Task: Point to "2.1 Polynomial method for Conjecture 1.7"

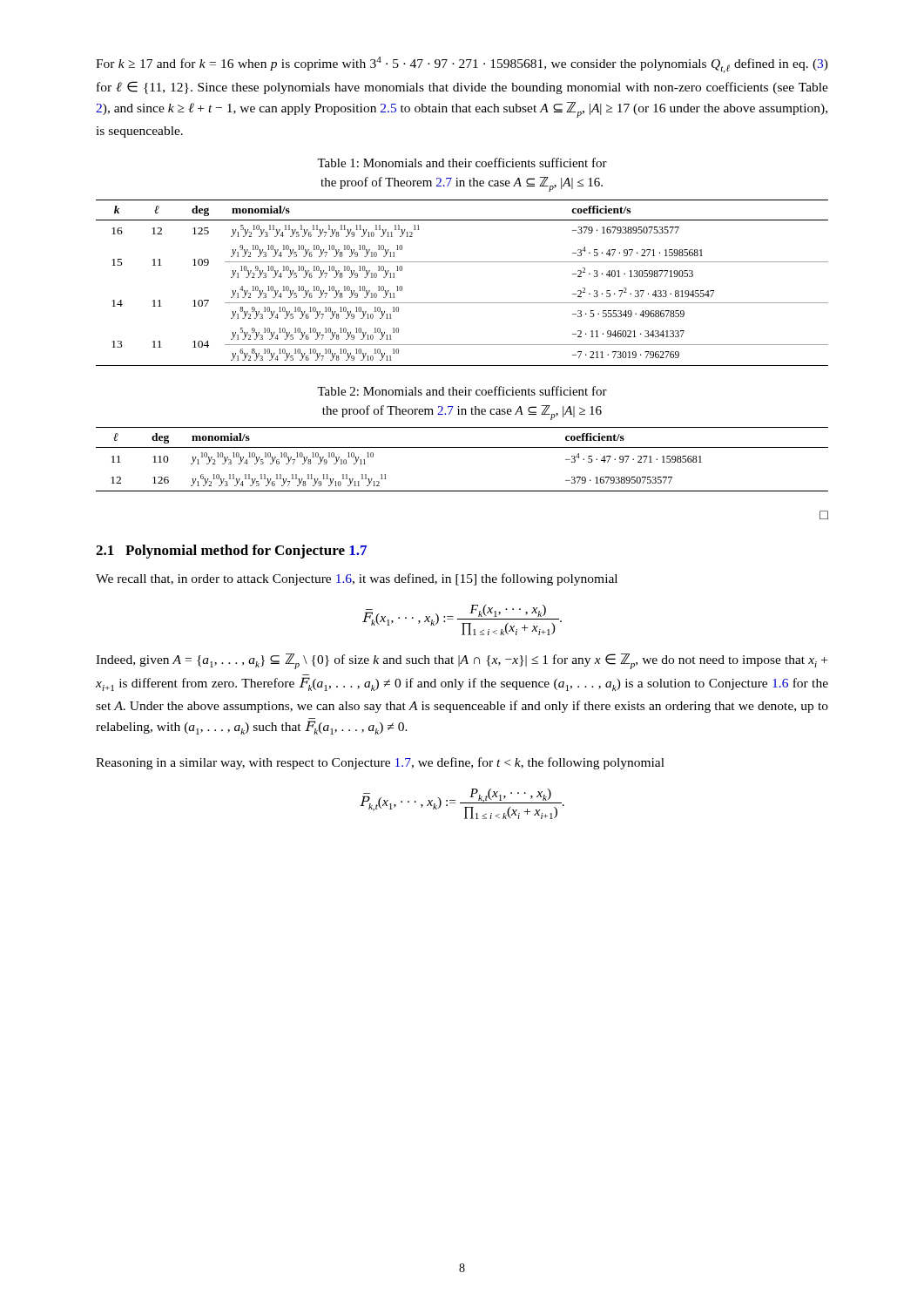Action: pyautogui.click(x=231, y=550)
